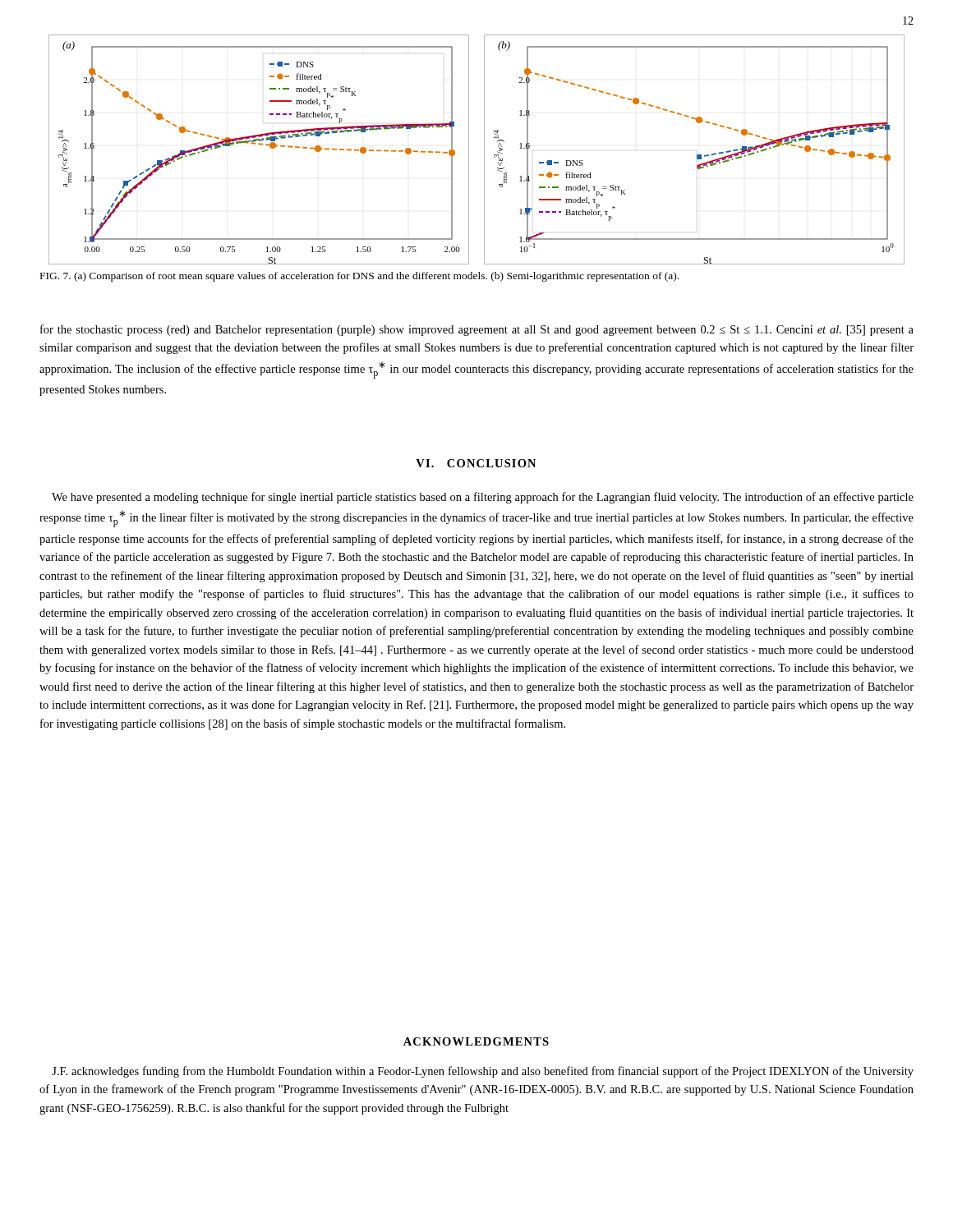Locate the section header that reads "VI. CONCLUSION"

pyautogui.click(x=476, y=463)
